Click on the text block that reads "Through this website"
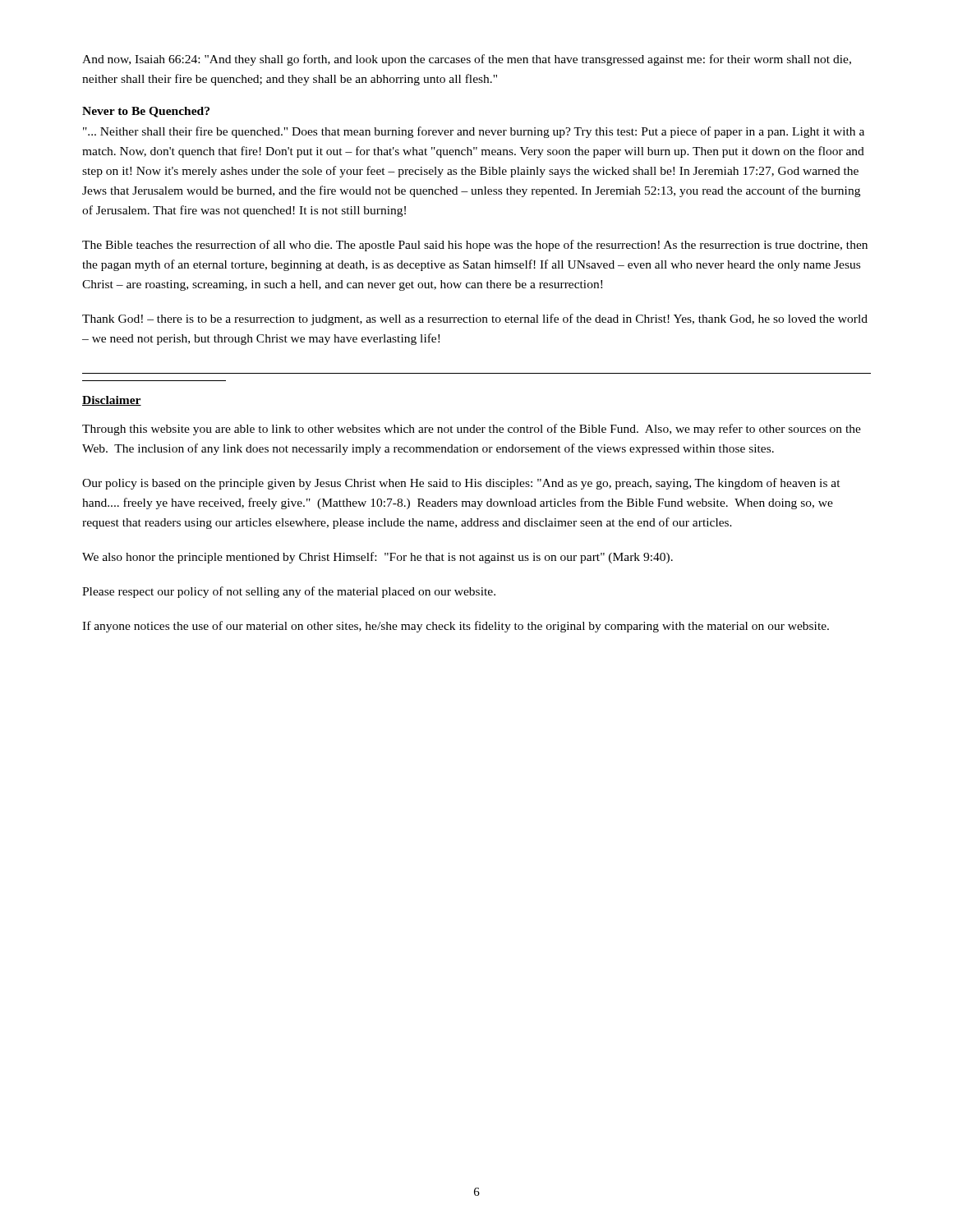 point(471,438)
